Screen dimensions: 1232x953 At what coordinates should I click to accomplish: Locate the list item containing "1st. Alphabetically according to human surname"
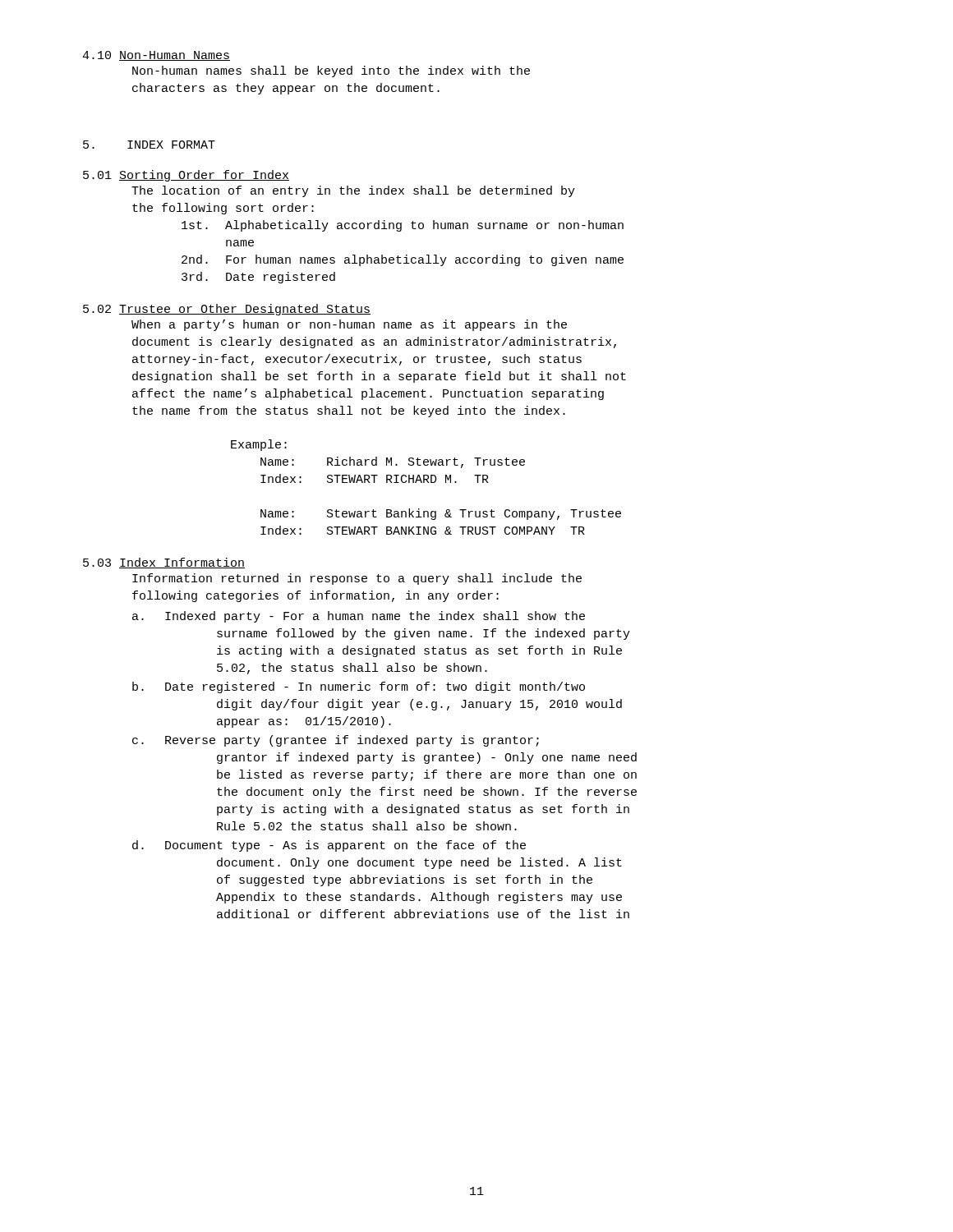point(403,235)
